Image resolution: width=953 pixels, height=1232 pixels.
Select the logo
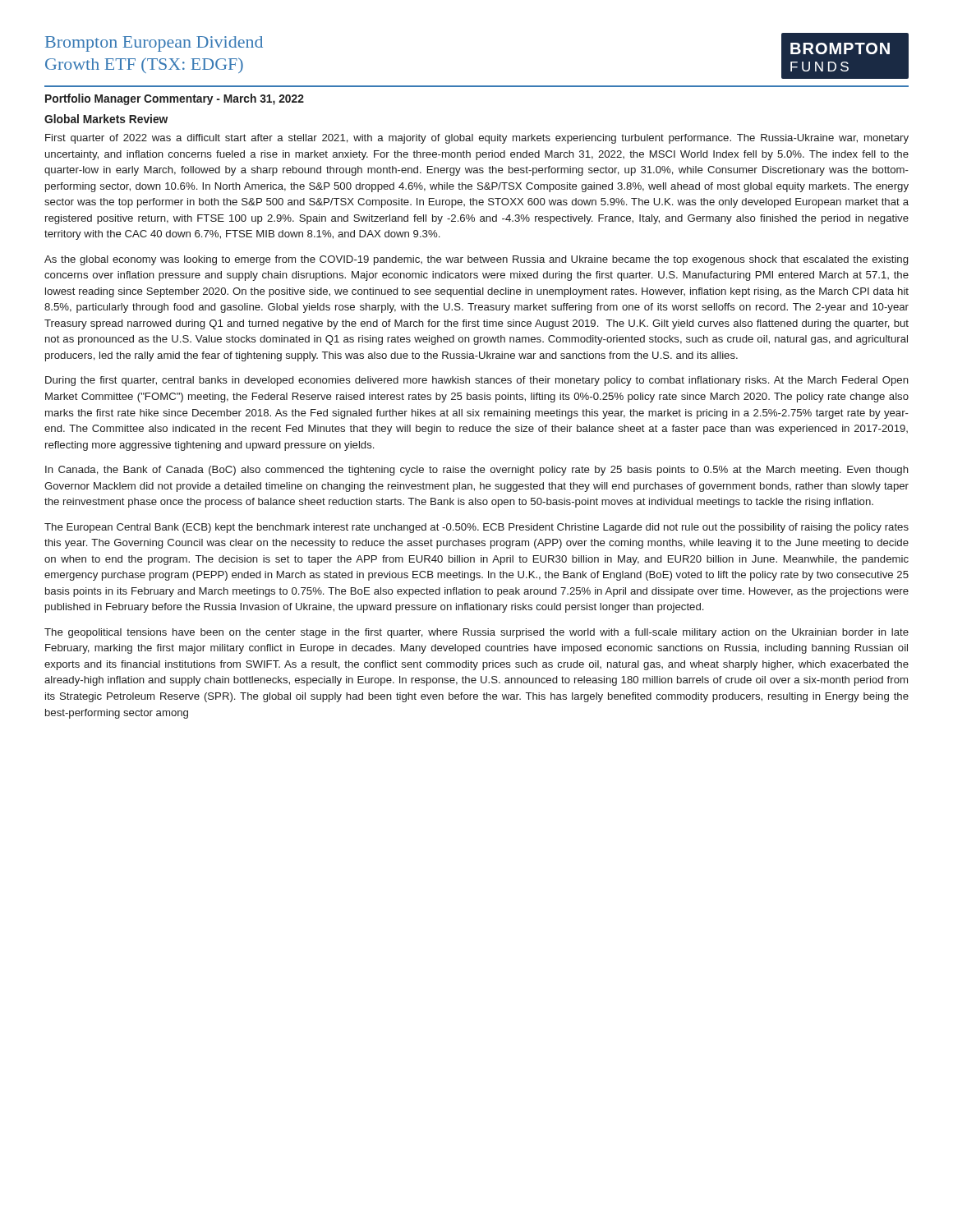[x=845, y=56]
